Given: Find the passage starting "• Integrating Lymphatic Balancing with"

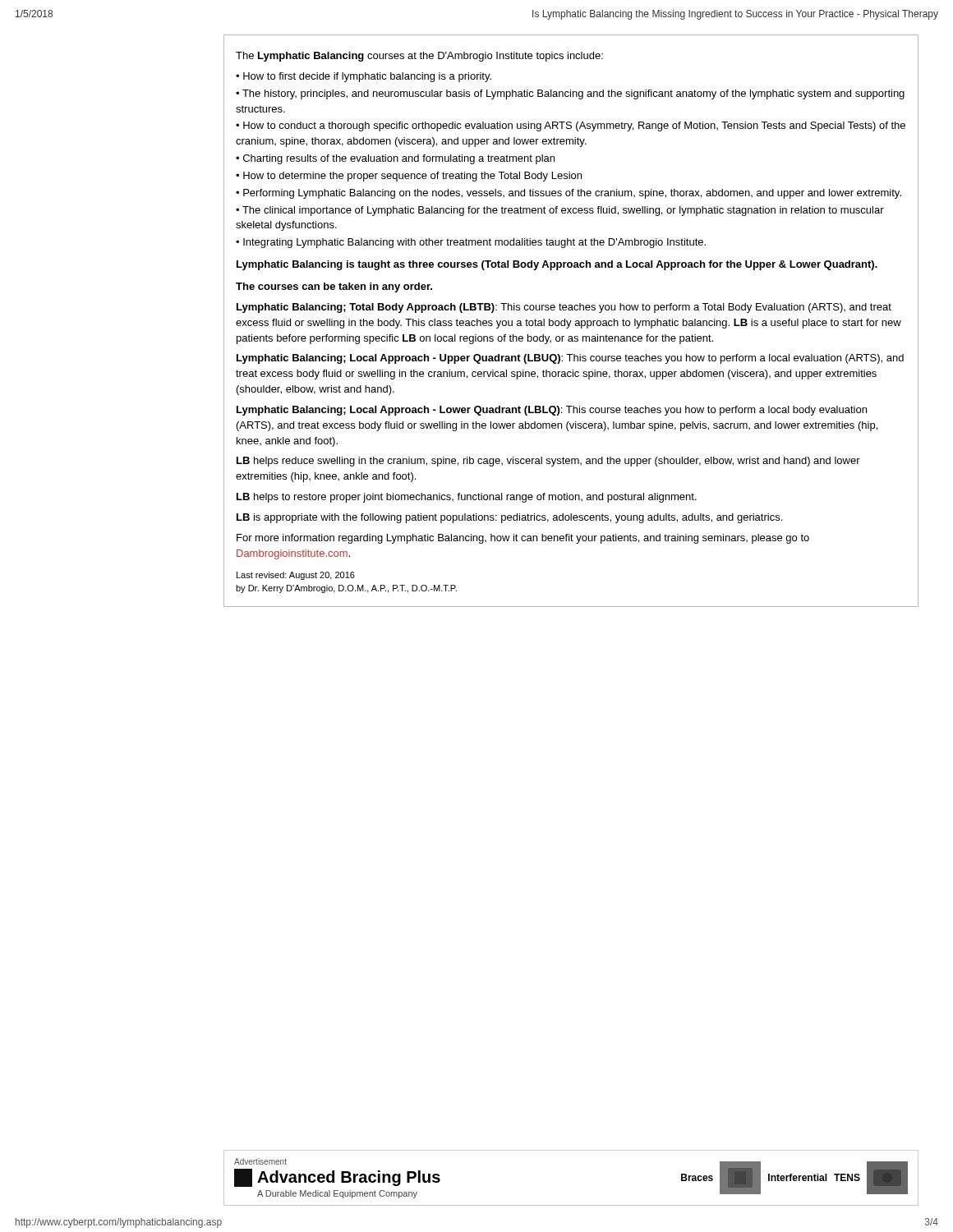Looking at the screenshot, I should pos(471,242).
